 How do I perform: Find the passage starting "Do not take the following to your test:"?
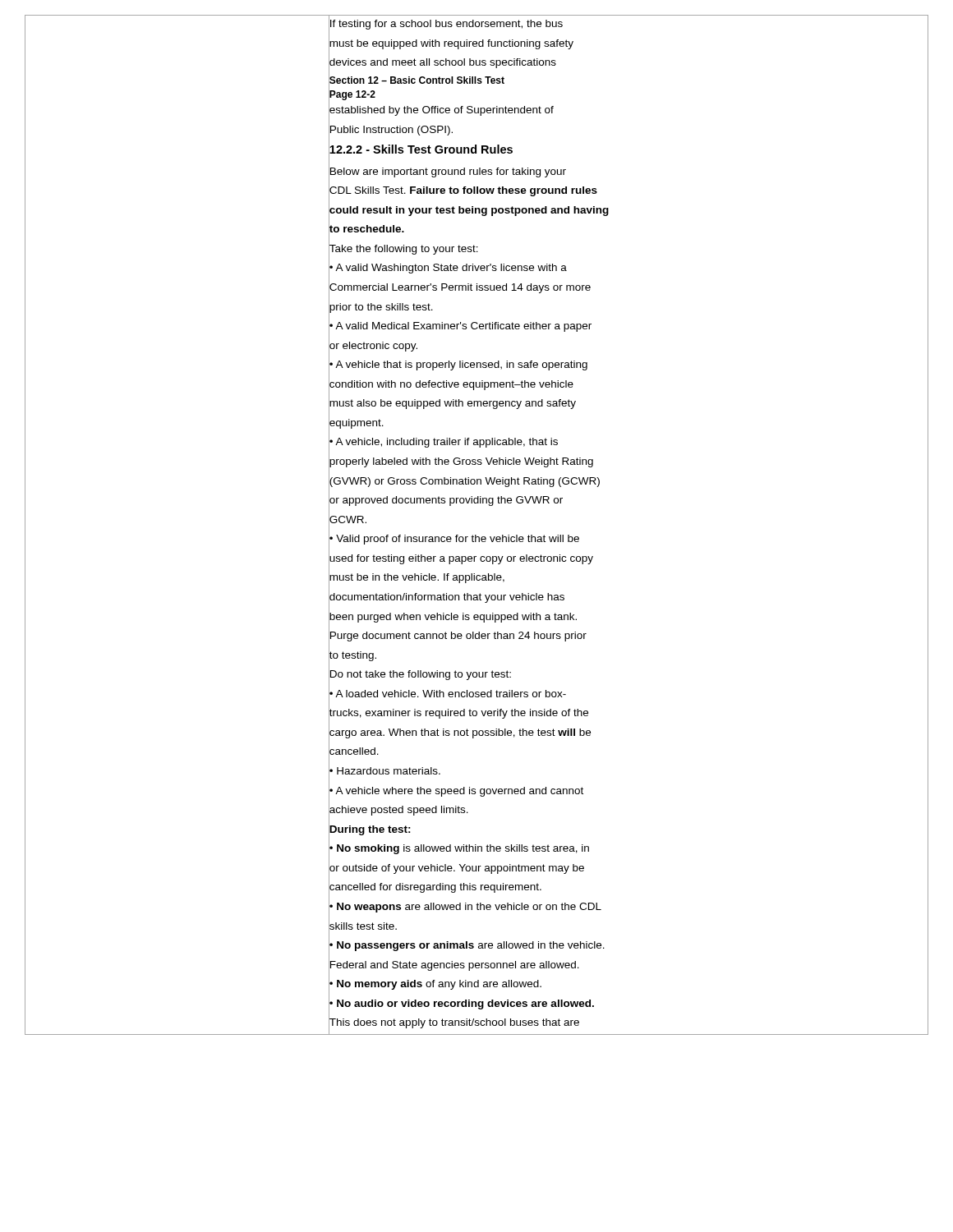pos(628,742)
